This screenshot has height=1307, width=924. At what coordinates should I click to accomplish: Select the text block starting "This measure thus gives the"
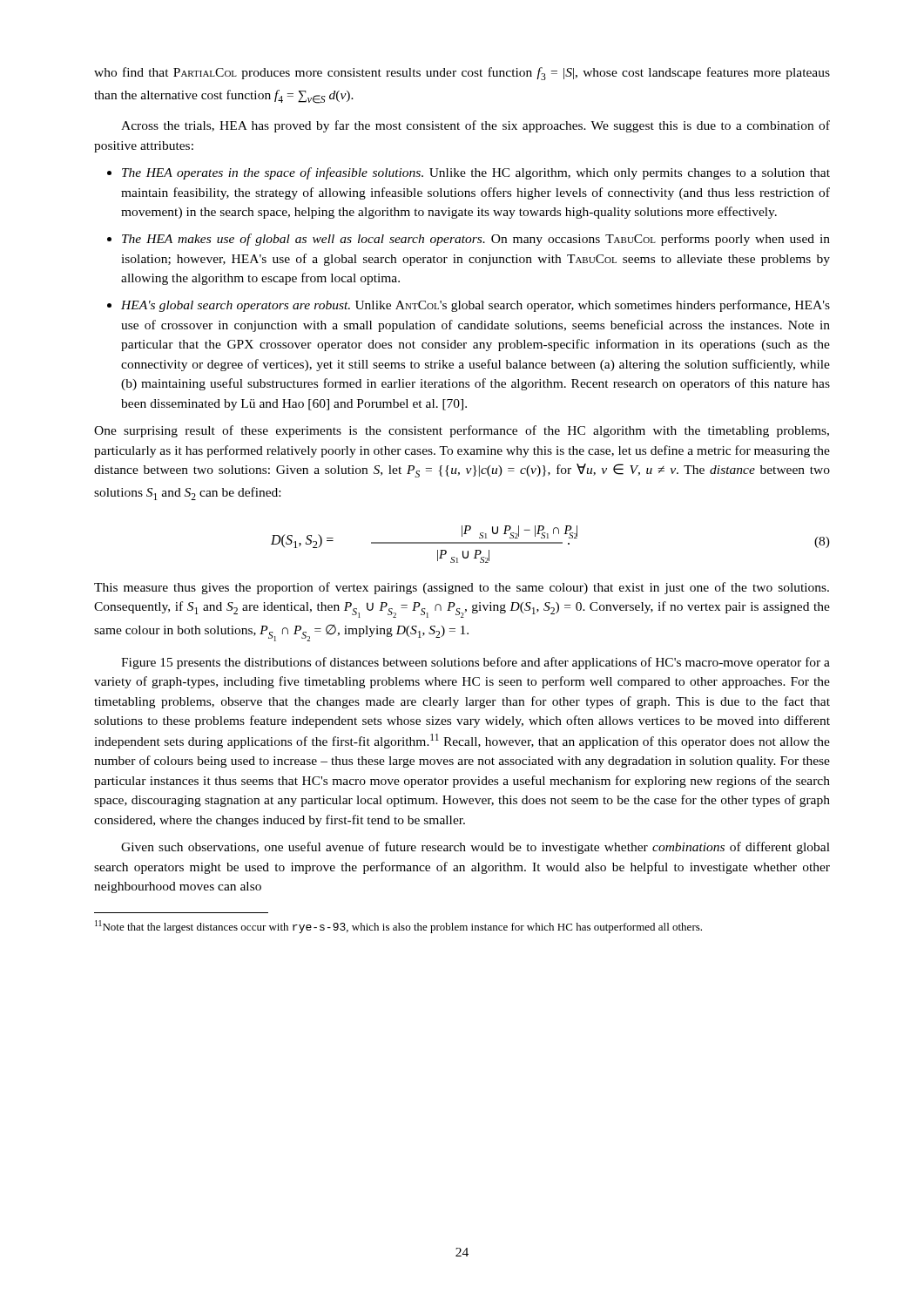pyautogui.click(x=462, y=611)
